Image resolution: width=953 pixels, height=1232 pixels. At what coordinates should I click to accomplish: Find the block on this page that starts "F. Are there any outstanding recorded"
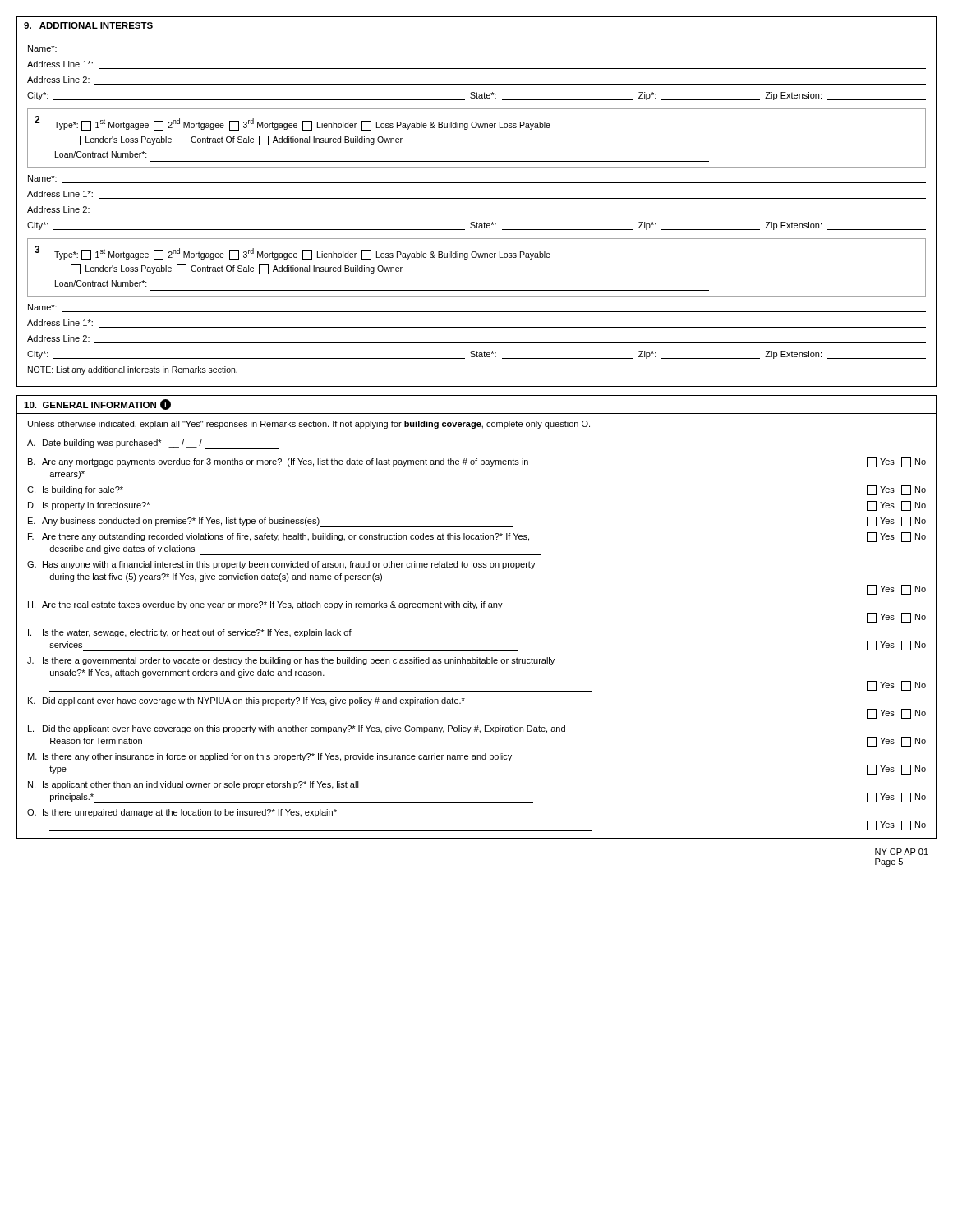476,543
